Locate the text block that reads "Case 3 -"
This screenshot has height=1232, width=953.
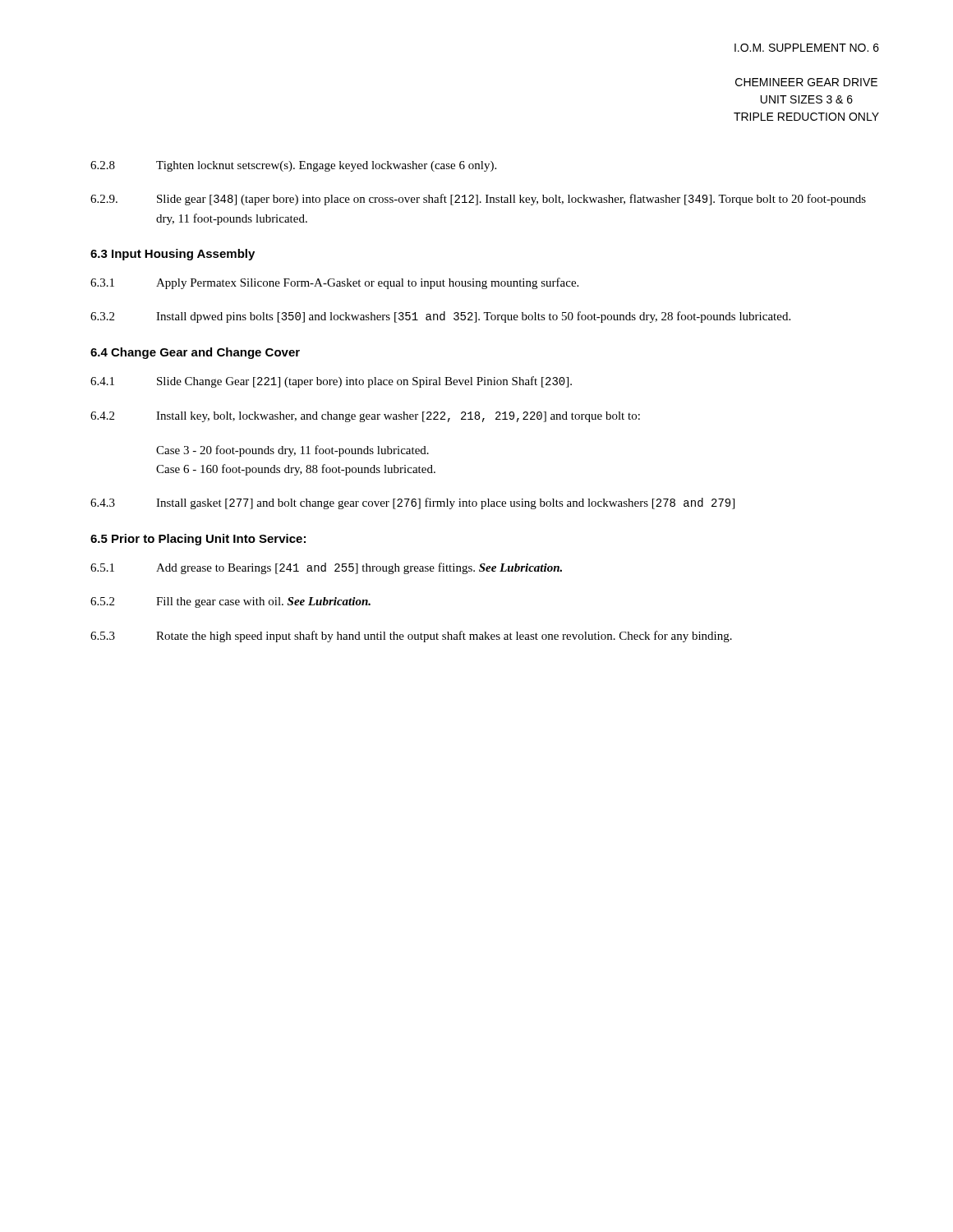(296, 459)
